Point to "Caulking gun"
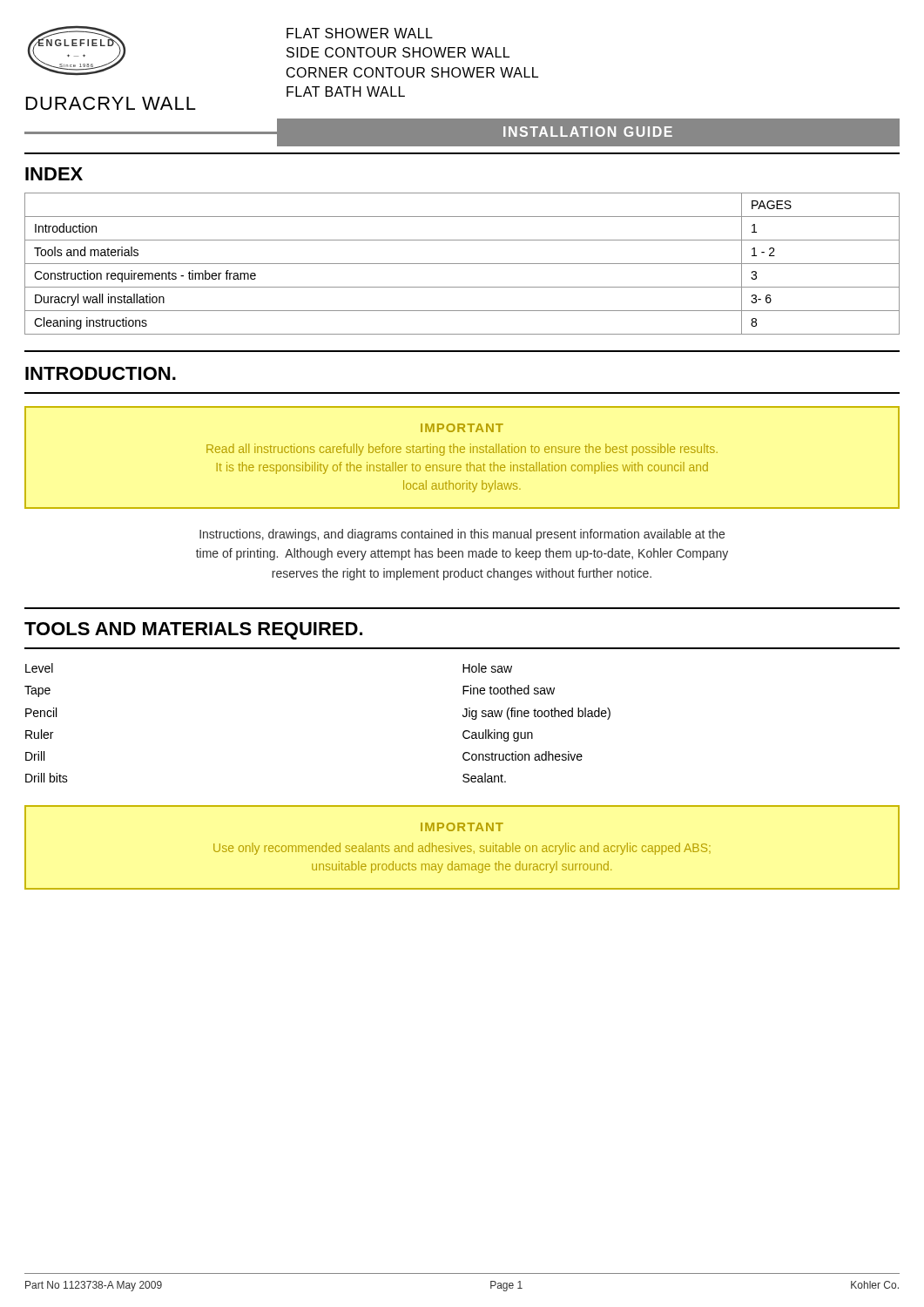 [x=498, y=734]
